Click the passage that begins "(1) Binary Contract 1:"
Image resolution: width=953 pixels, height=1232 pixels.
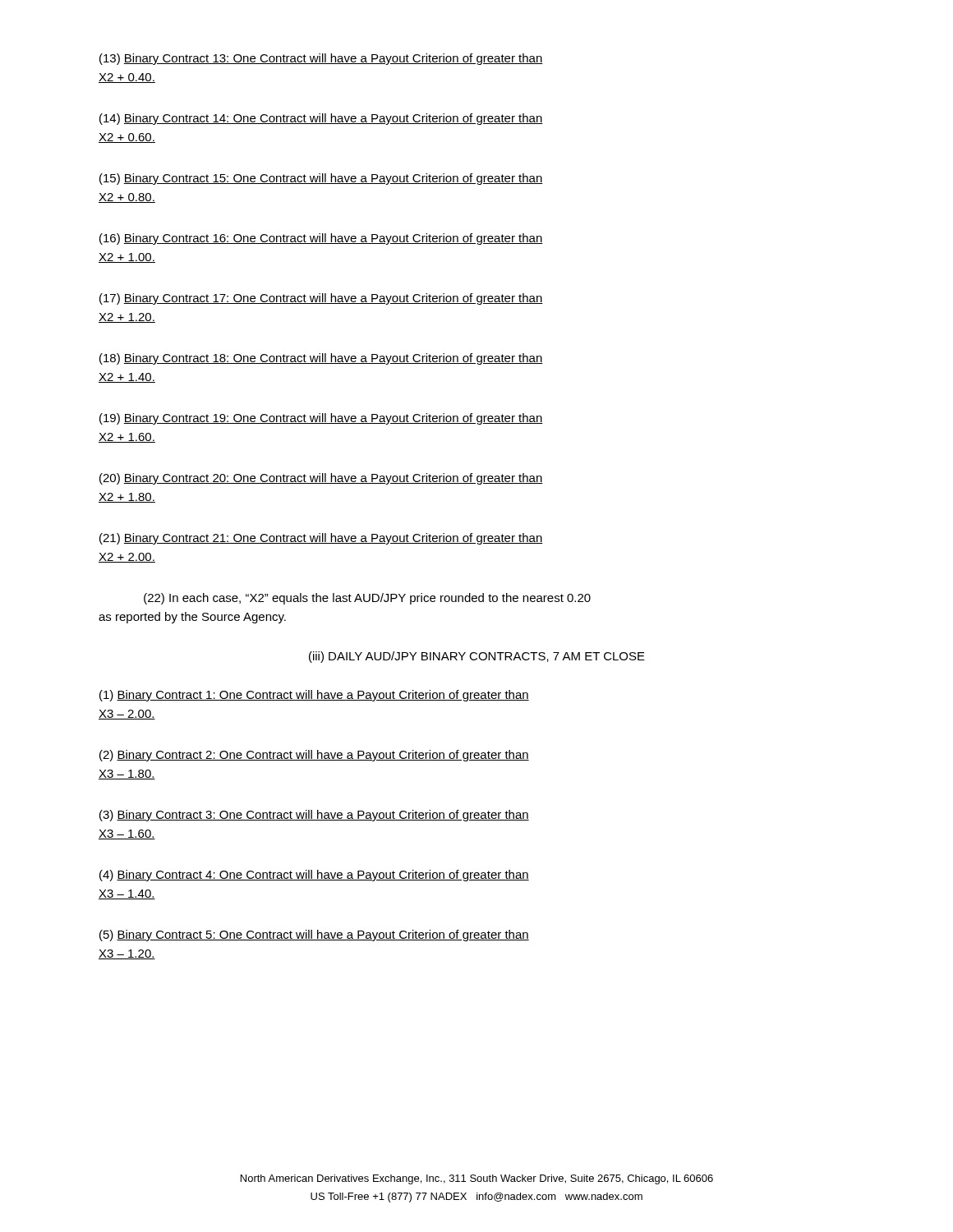(476, 704)
